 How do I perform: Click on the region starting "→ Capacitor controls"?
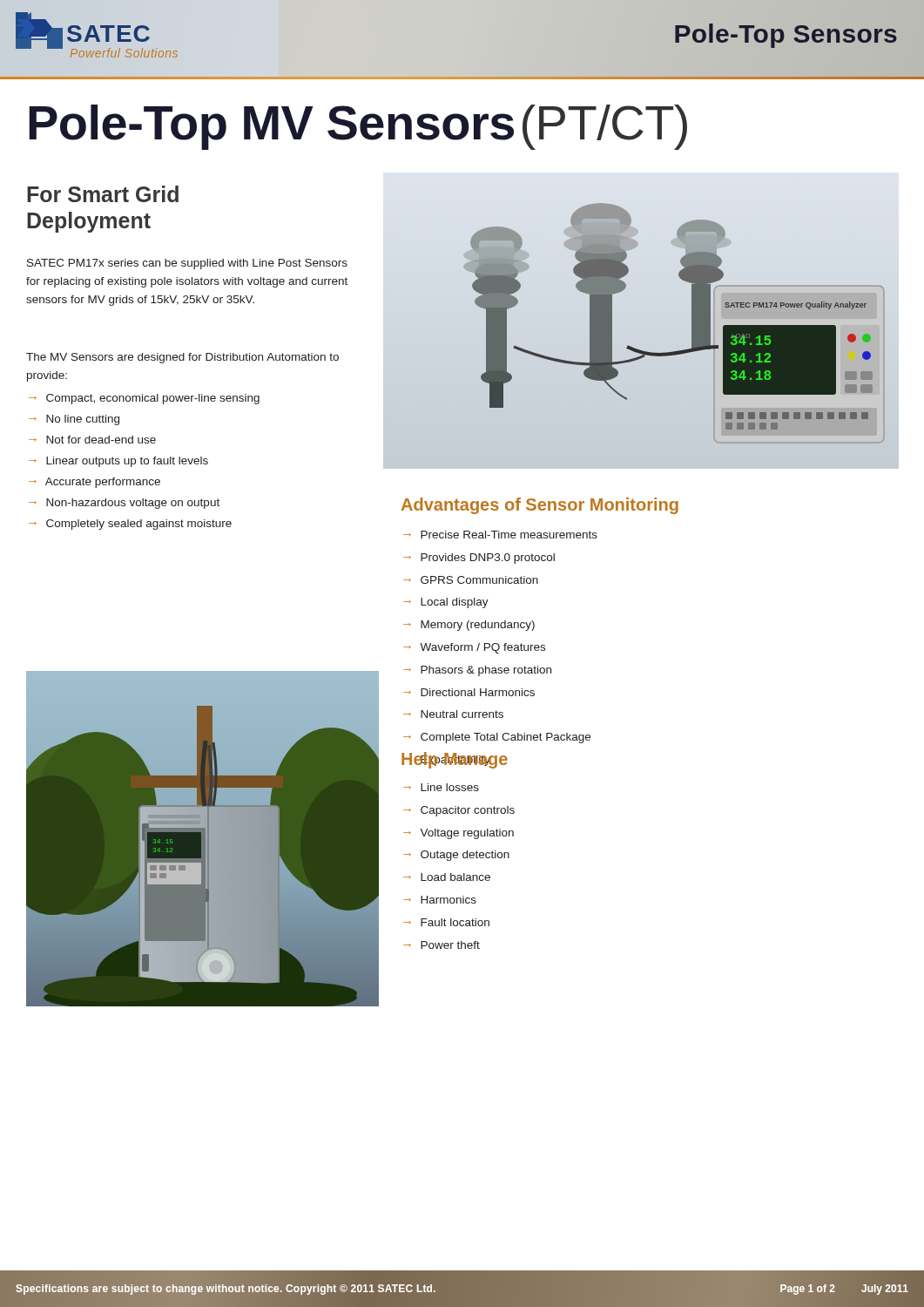[458, 809]
